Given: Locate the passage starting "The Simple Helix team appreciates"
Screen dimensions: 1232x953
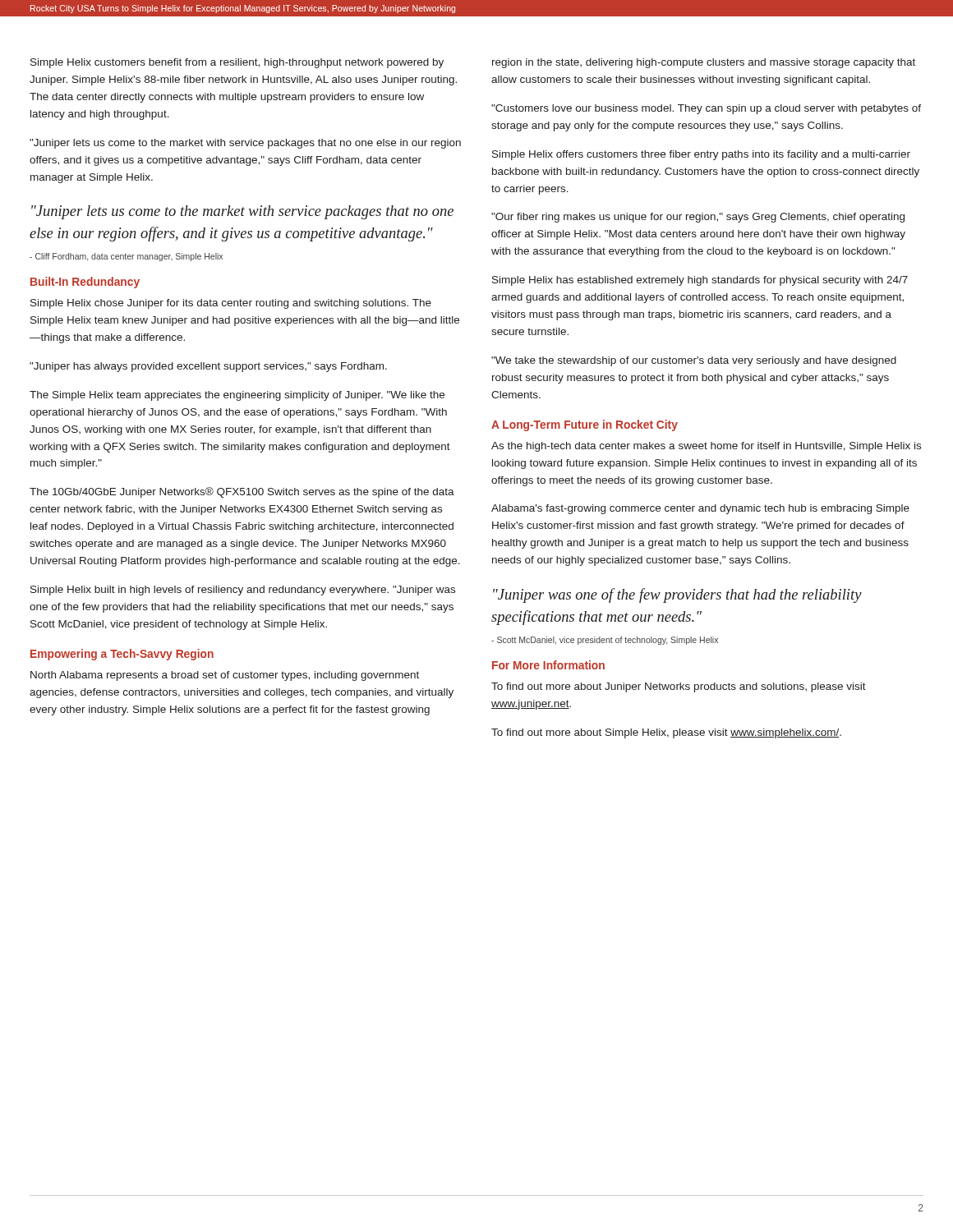Looking at the screenshot, I should tap(246, 430).
